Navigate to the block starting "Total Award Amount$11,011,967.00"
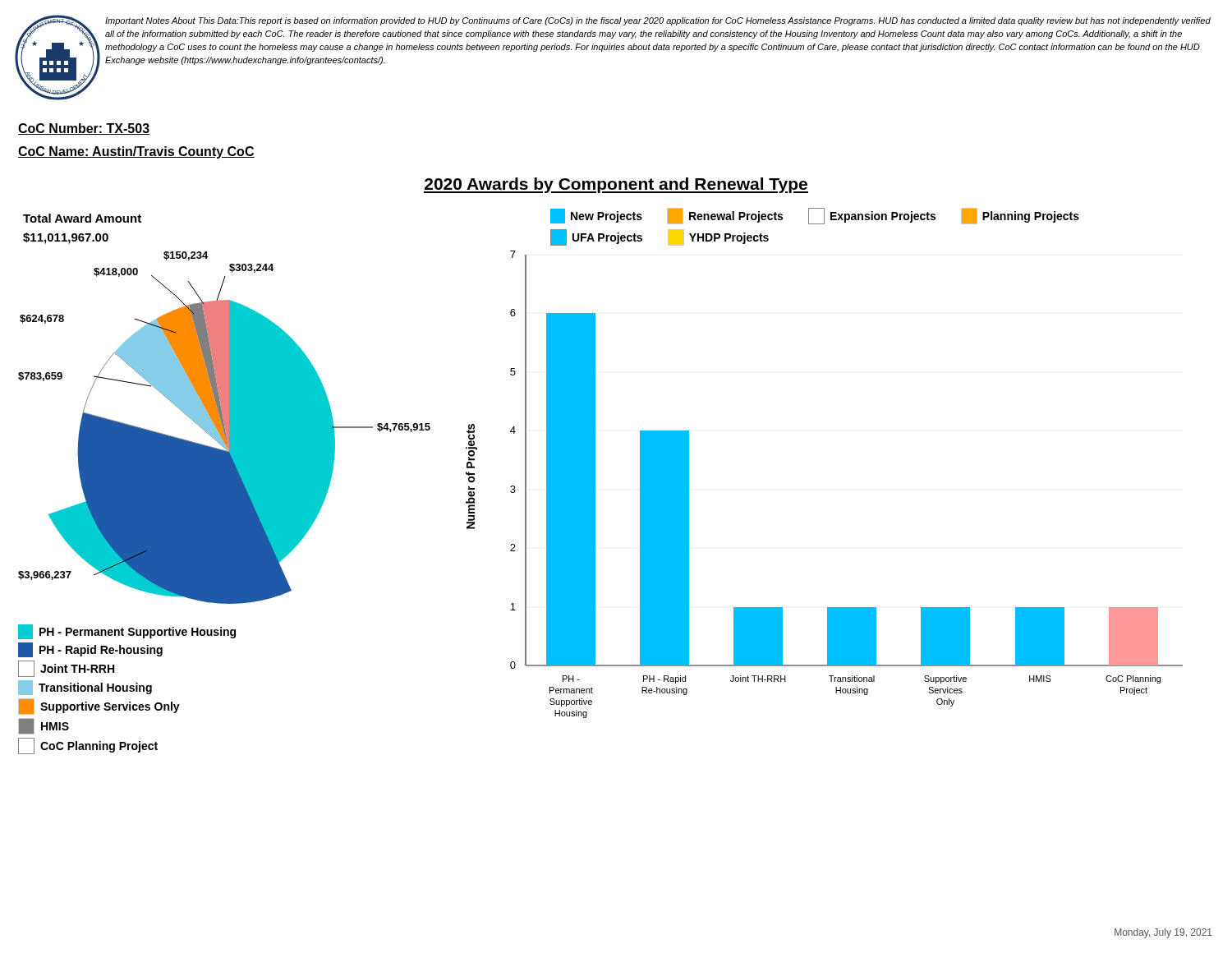The height and width of the screenshot is (953, 1232). coord(82,227)
